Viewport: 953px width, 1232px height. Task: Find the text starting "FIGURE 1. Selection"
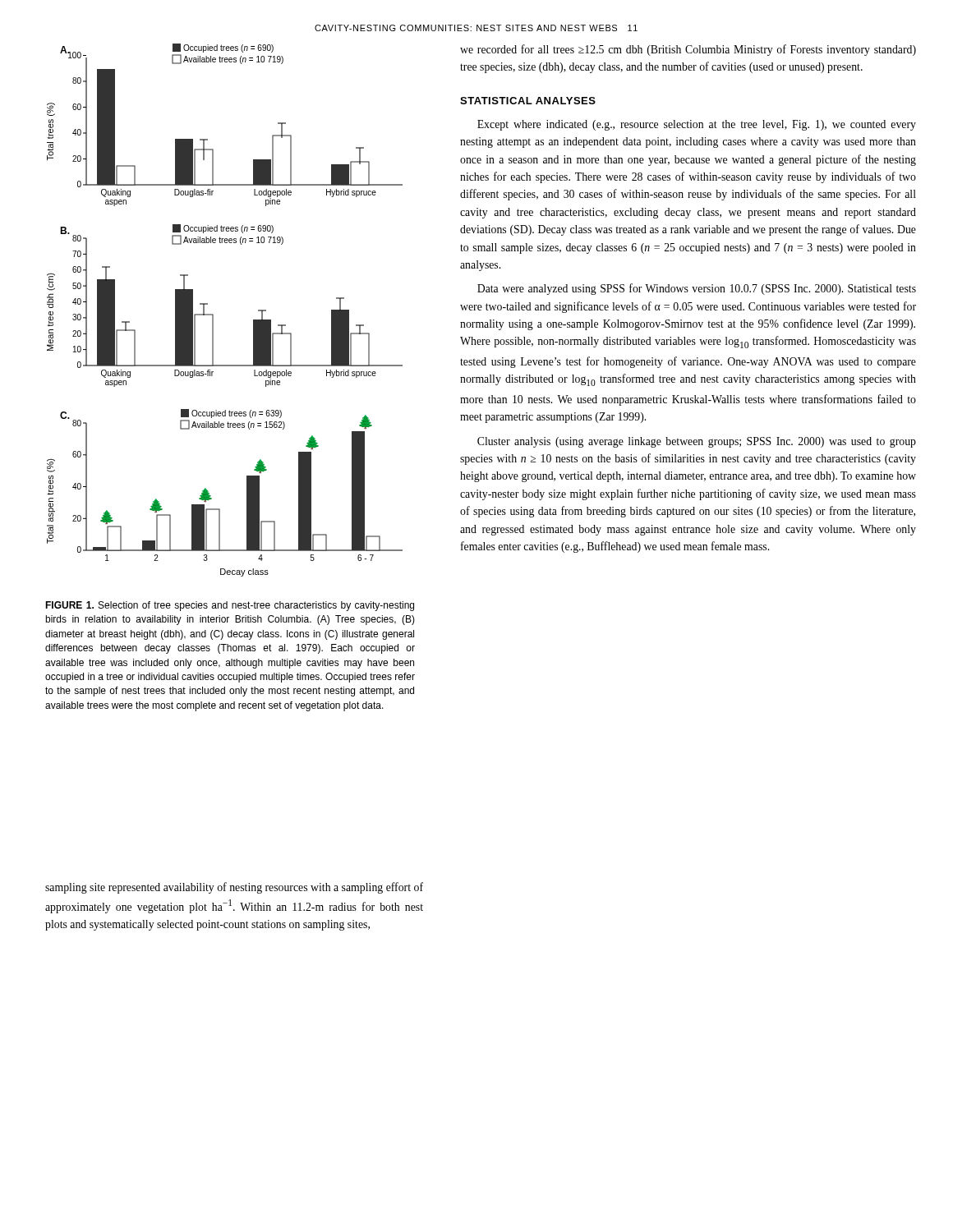coord(230,655)
